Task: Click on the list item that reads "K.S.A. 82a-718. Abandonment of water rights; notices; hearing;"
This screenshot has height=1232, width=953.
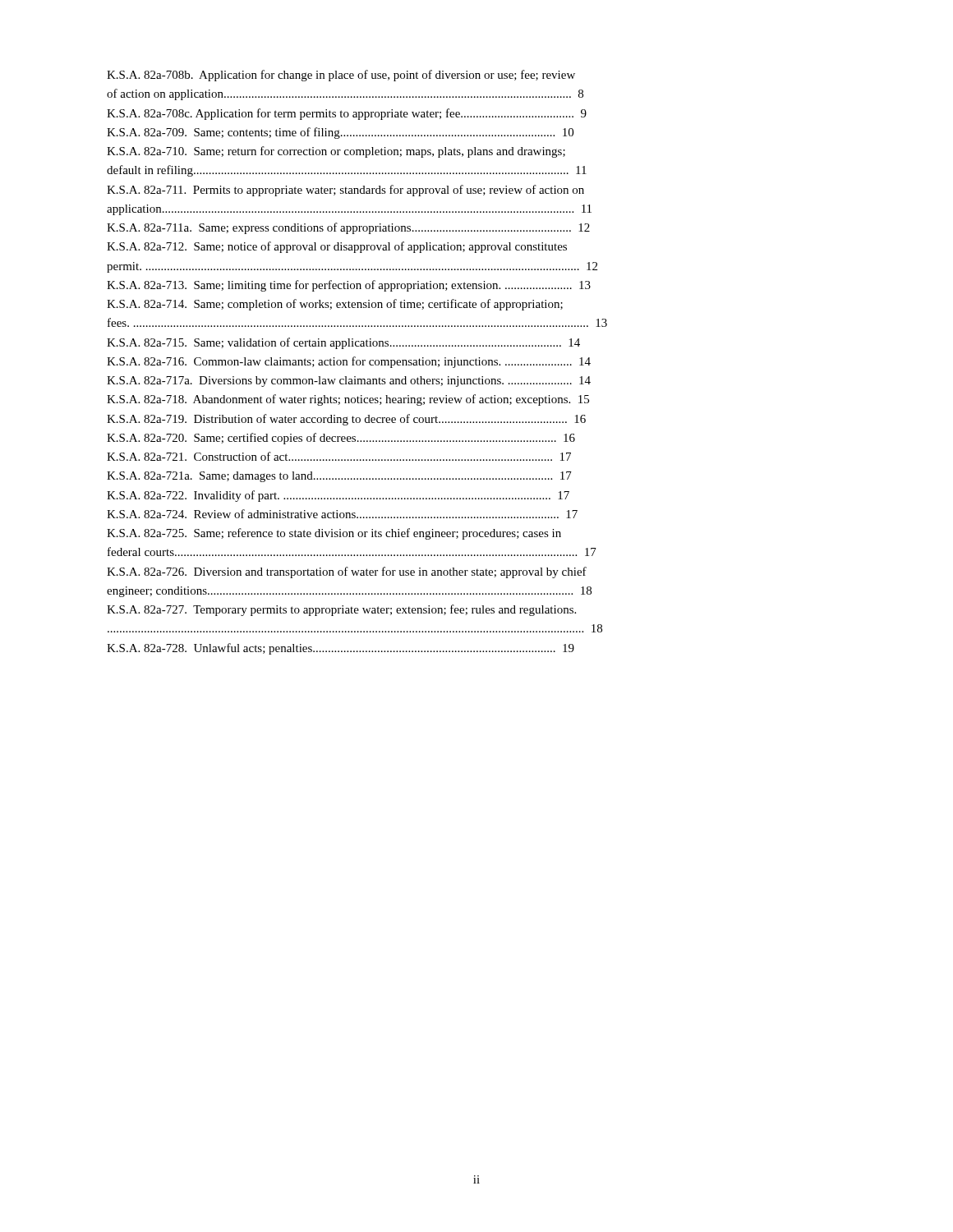Action: [476, 400]
